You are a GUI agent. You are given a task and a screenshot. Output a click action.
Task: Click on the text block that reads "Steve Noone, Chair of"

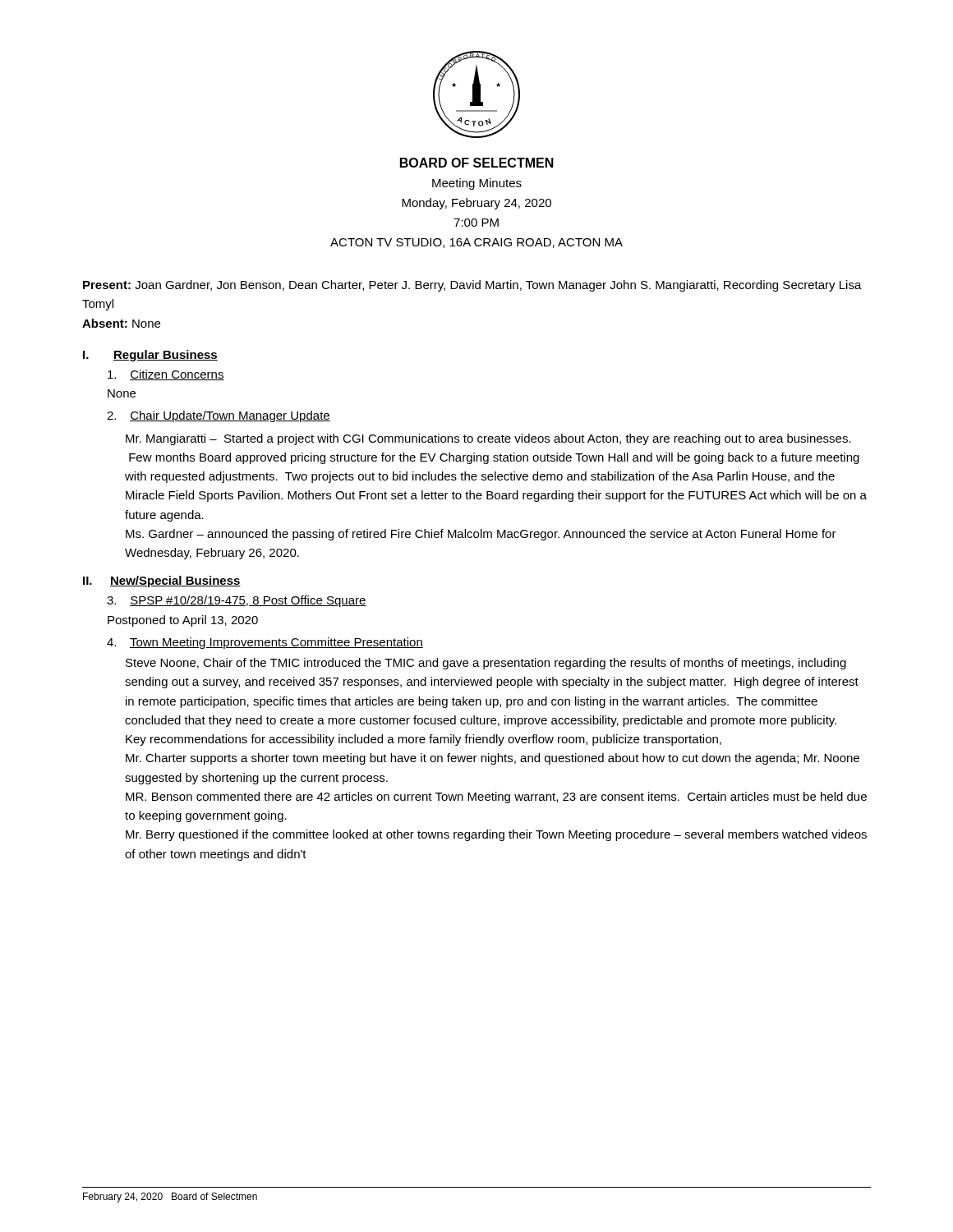pos(496,758)
